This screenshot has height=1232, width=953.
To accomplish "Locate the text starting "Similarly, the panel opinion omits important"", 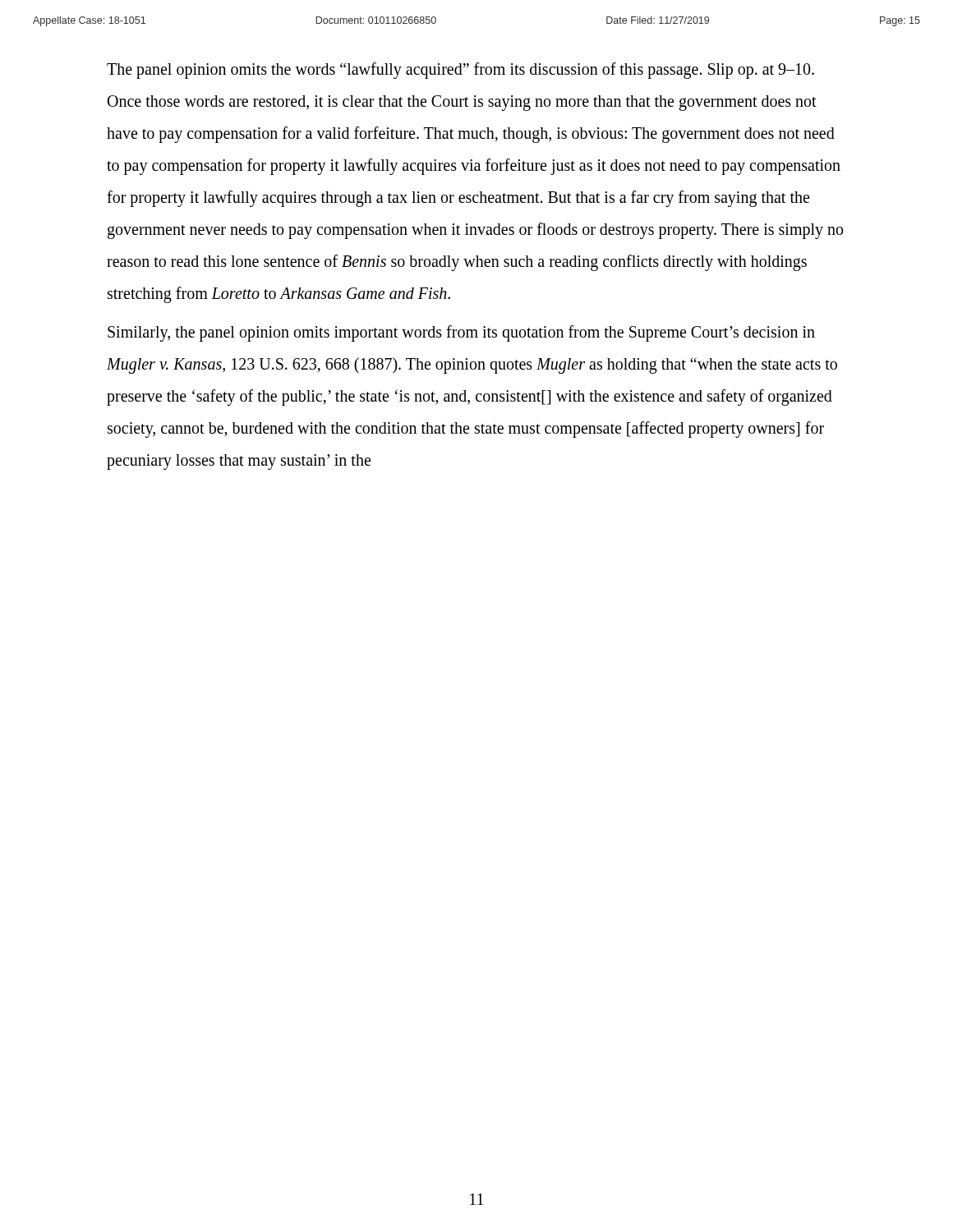I will point(476,396).
